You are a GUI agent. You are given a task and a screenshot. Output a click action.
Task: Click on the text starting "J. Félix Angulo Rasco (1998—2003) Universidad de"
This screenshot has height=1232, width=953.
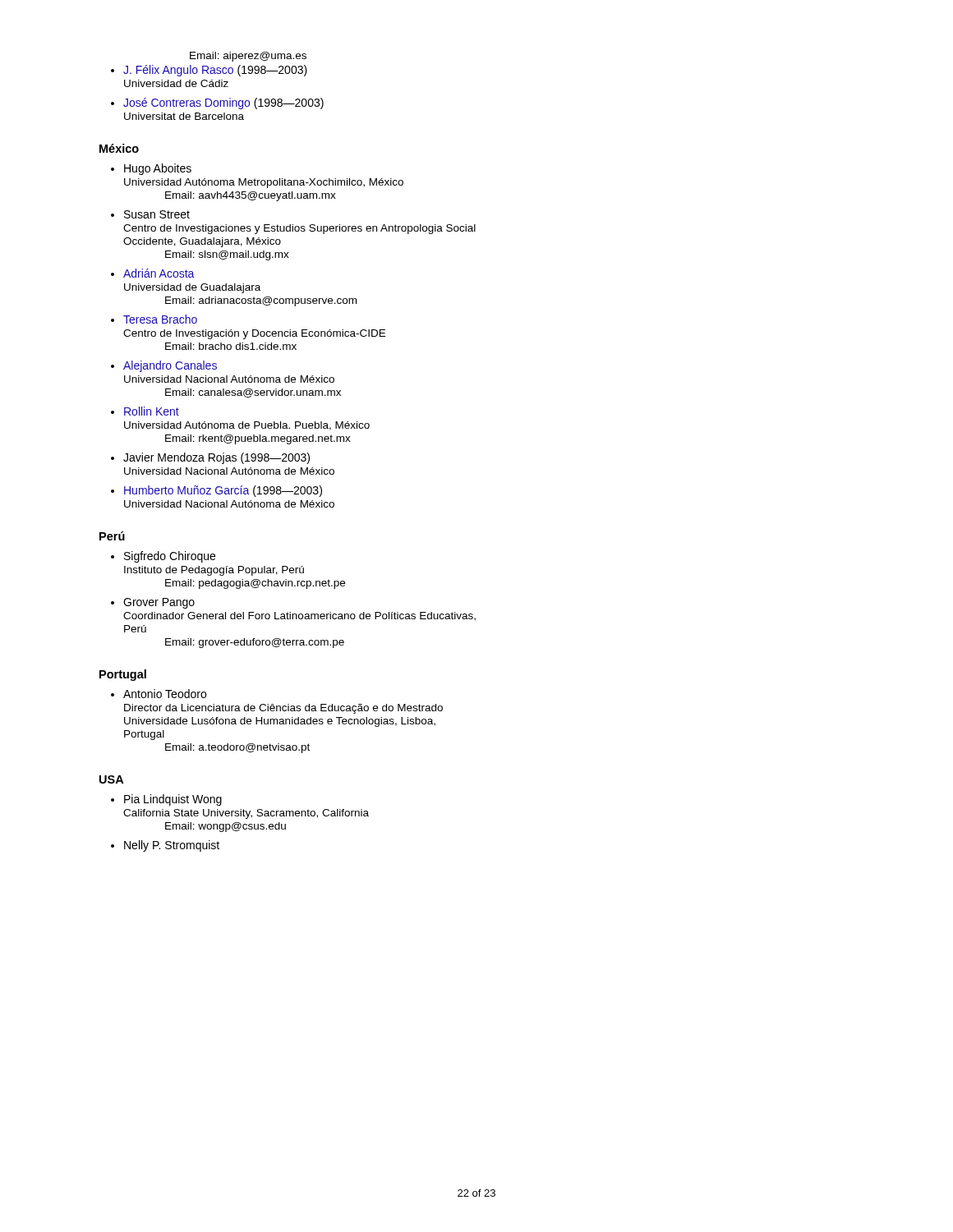click(215, 71)
